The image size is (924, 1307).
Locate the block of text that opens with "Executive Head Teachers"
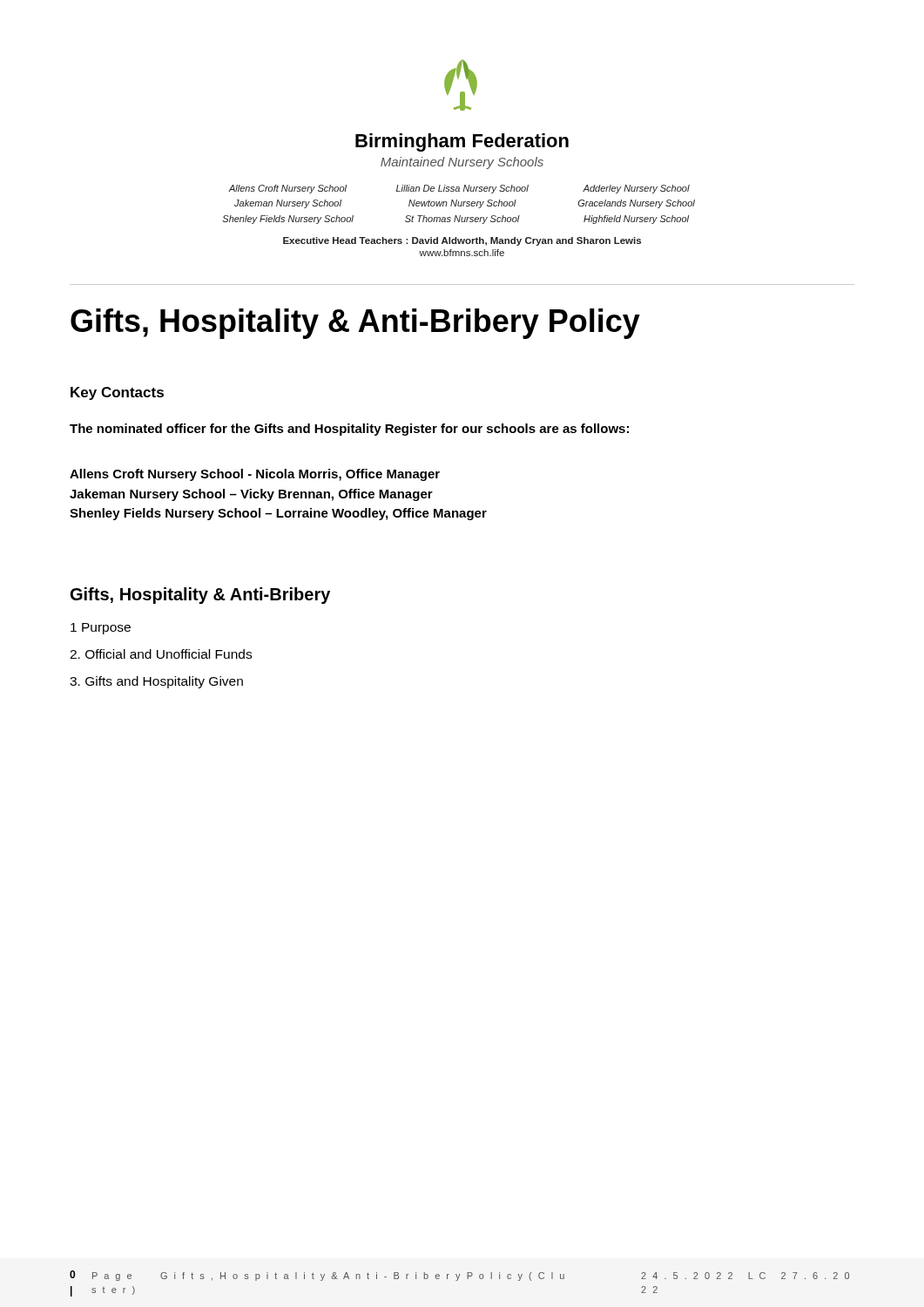click(x=462, y=247)
